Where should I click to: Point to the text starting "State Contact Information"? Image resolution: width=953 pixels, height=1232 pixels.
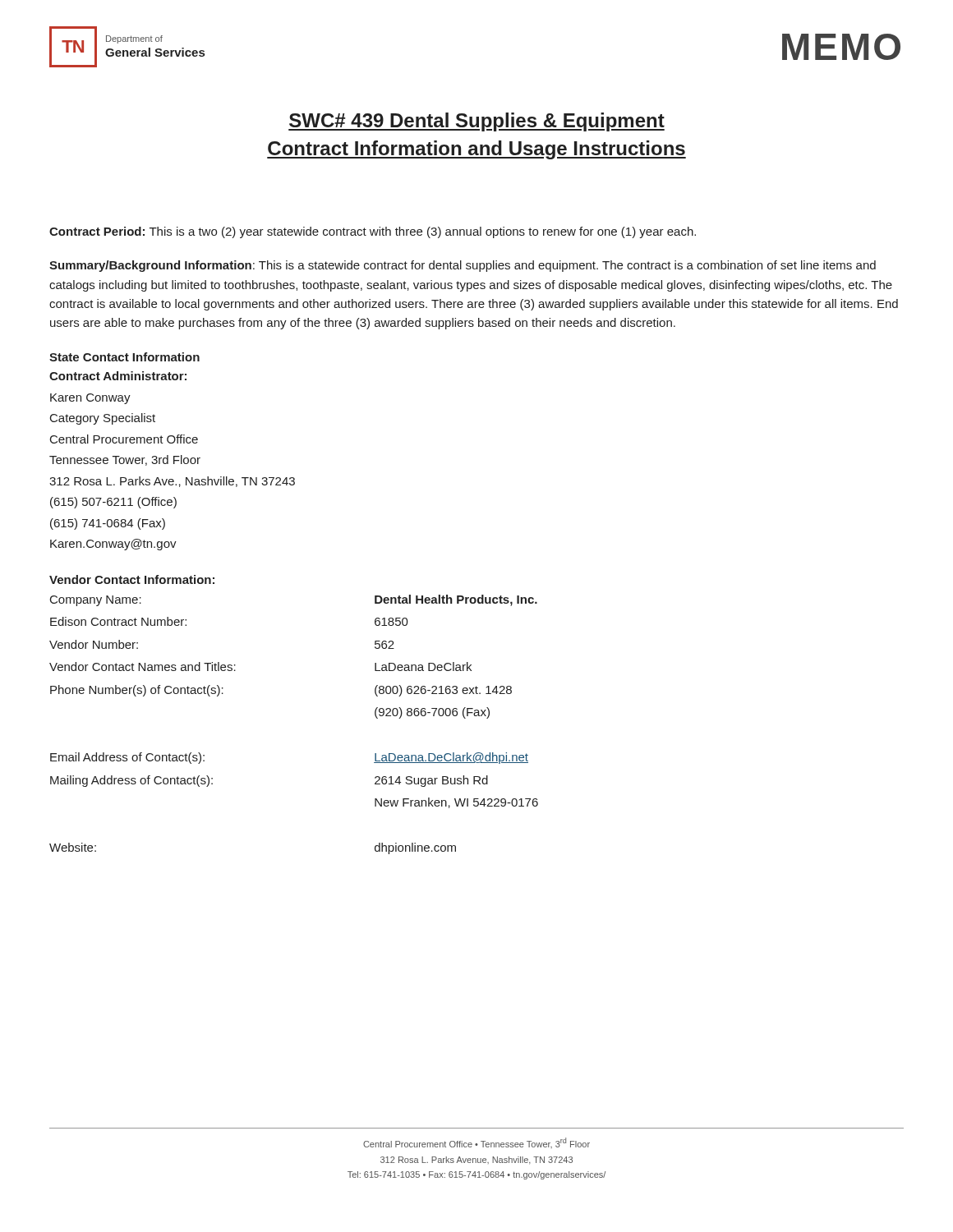point(125,357)
